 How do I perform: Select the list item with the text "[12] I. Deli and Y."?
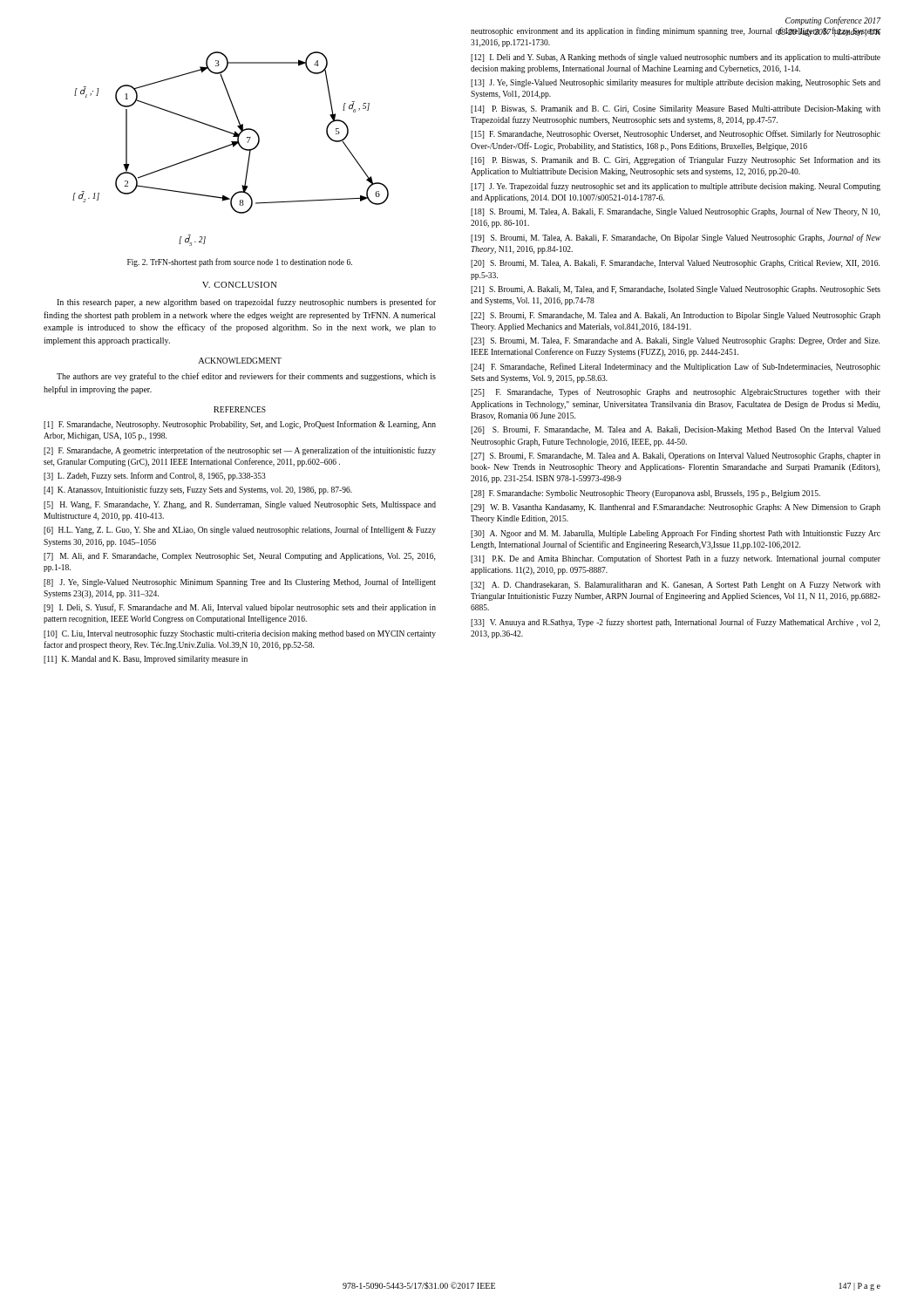click(676, 63)
